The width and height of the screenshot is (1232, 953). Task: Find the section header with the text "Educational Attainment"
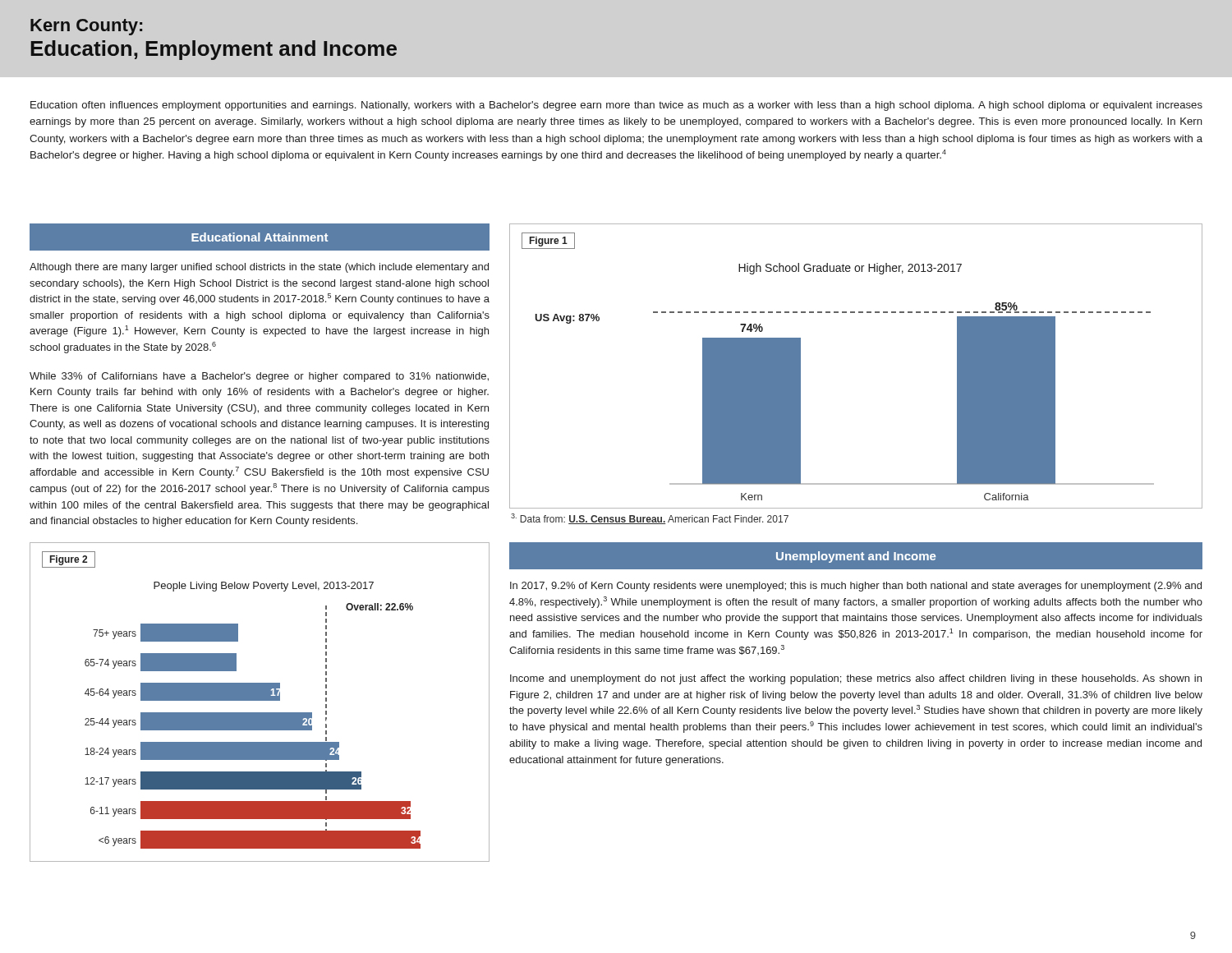point(260,237)
